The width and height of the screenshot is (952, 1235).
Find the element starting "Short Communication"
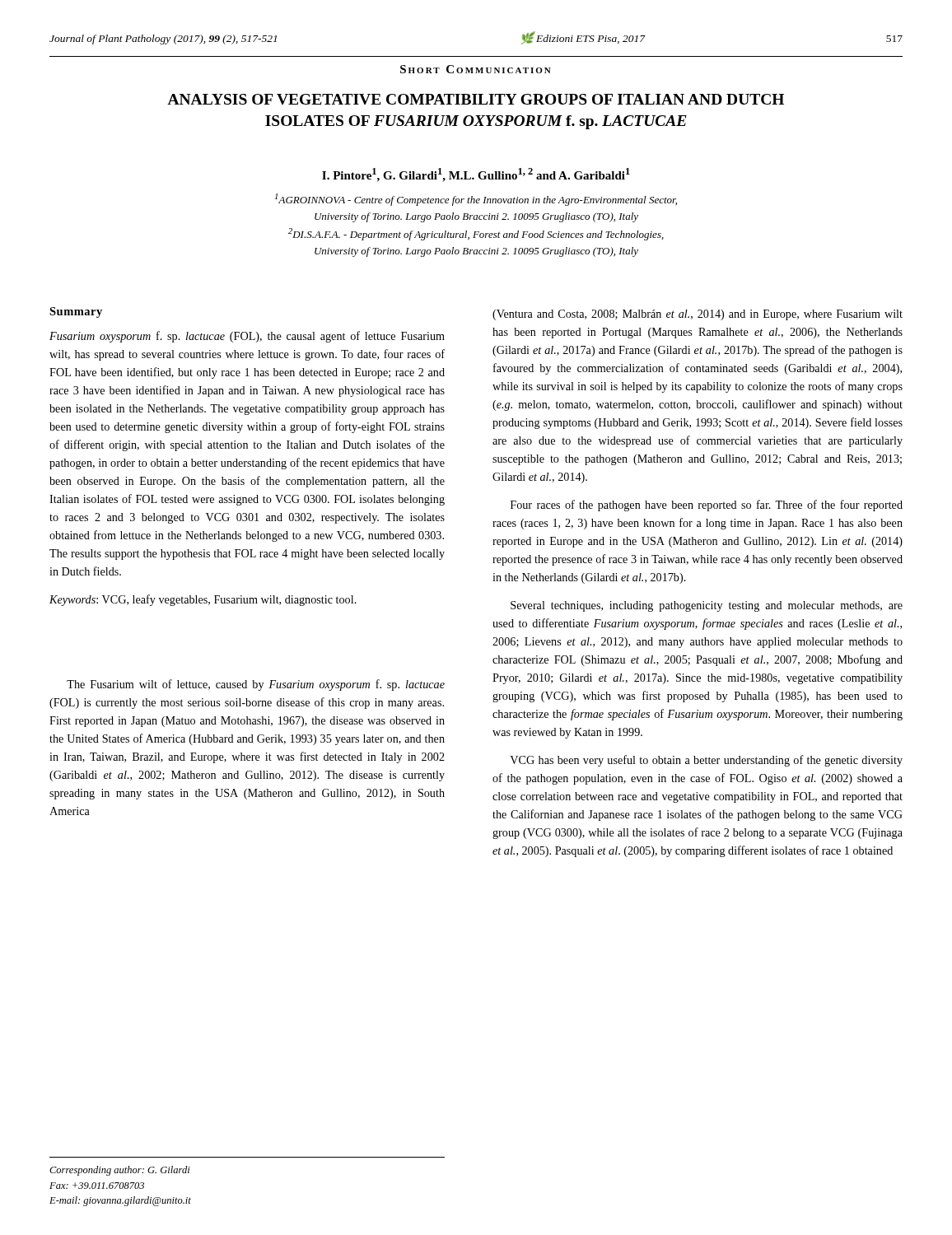click(x=476, y=69)
